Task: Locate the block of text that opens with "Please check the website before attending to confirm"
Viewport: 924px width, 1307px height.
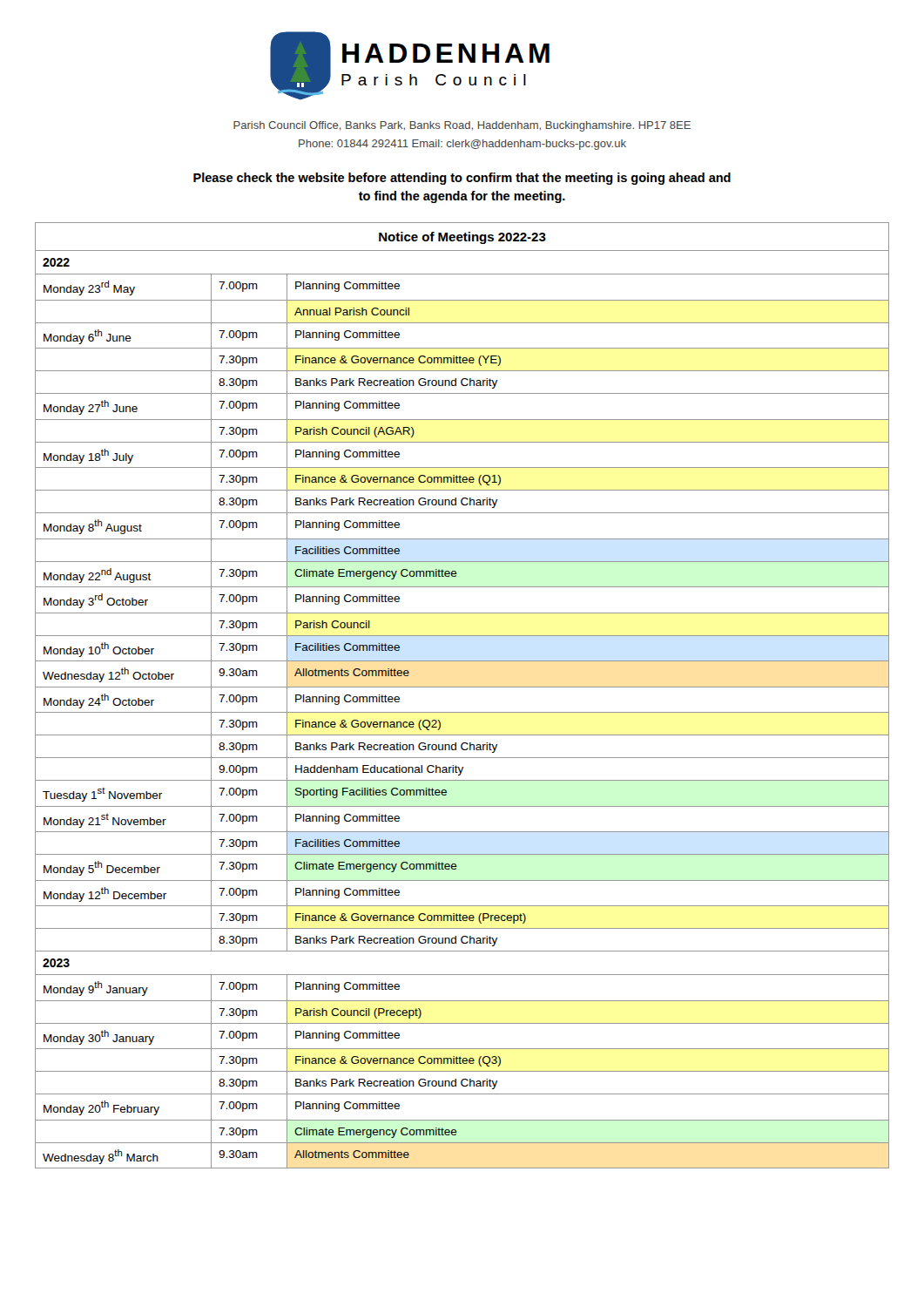Action: (462, 187)
